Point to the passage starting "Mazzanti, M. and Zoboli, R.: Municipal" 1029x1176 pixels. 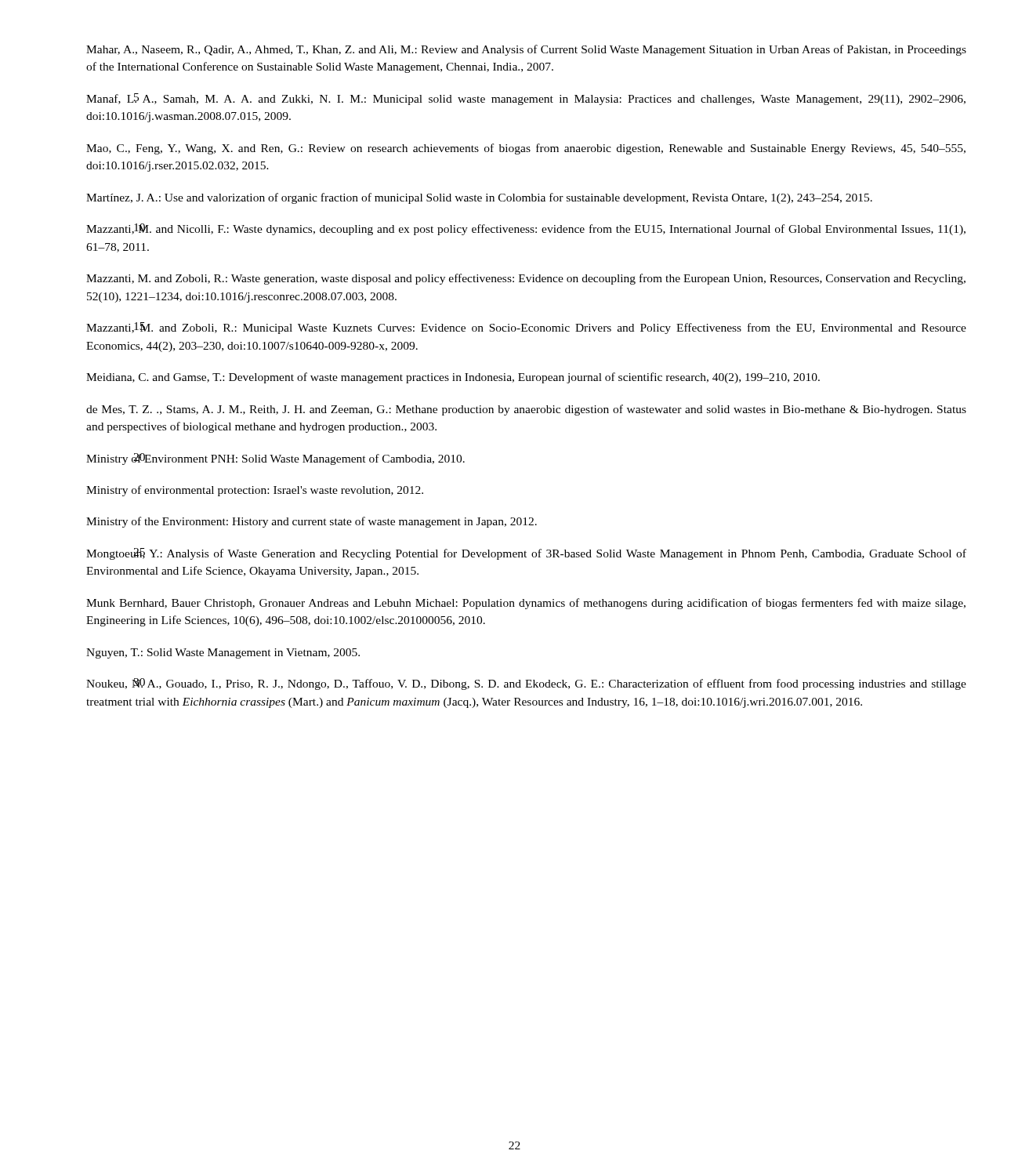click(526, 336)
